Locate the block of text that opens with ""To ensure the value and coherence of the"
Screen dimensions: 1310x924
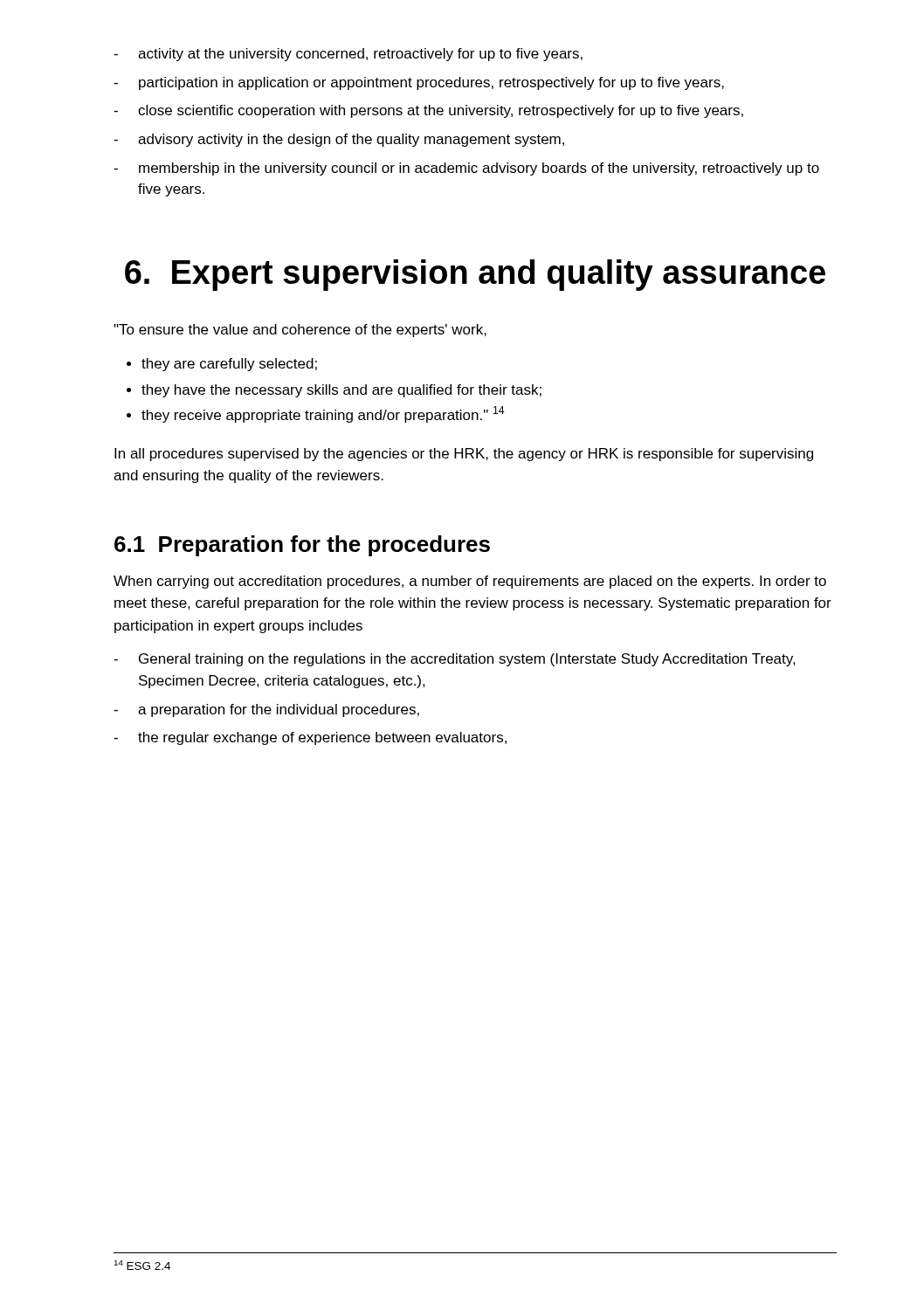click(300, 330)
